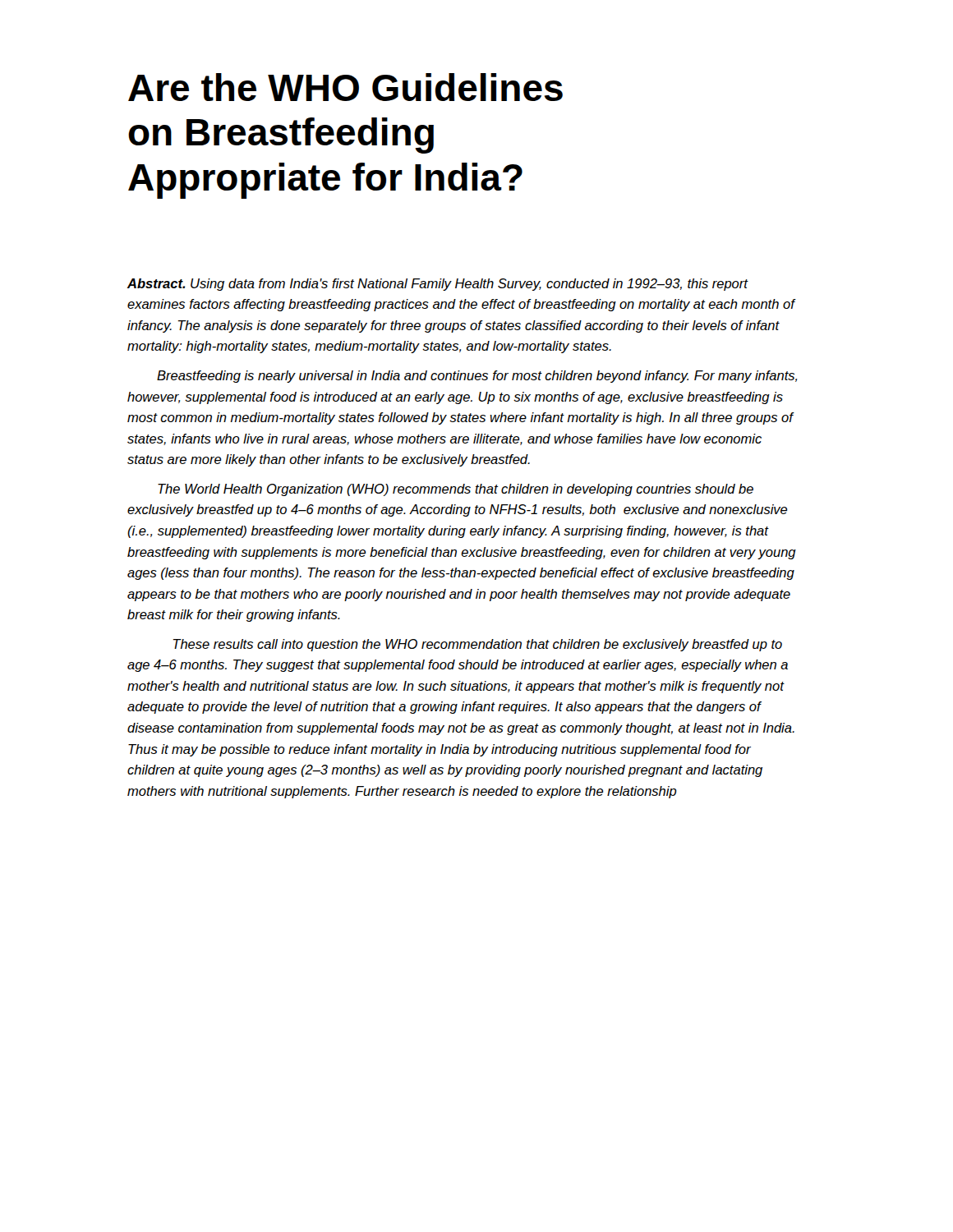
Task: Find "Are the WHO Guidelineson BreastfeedingAppropriate for India?" on this page
Action: [x=346, y=132]
